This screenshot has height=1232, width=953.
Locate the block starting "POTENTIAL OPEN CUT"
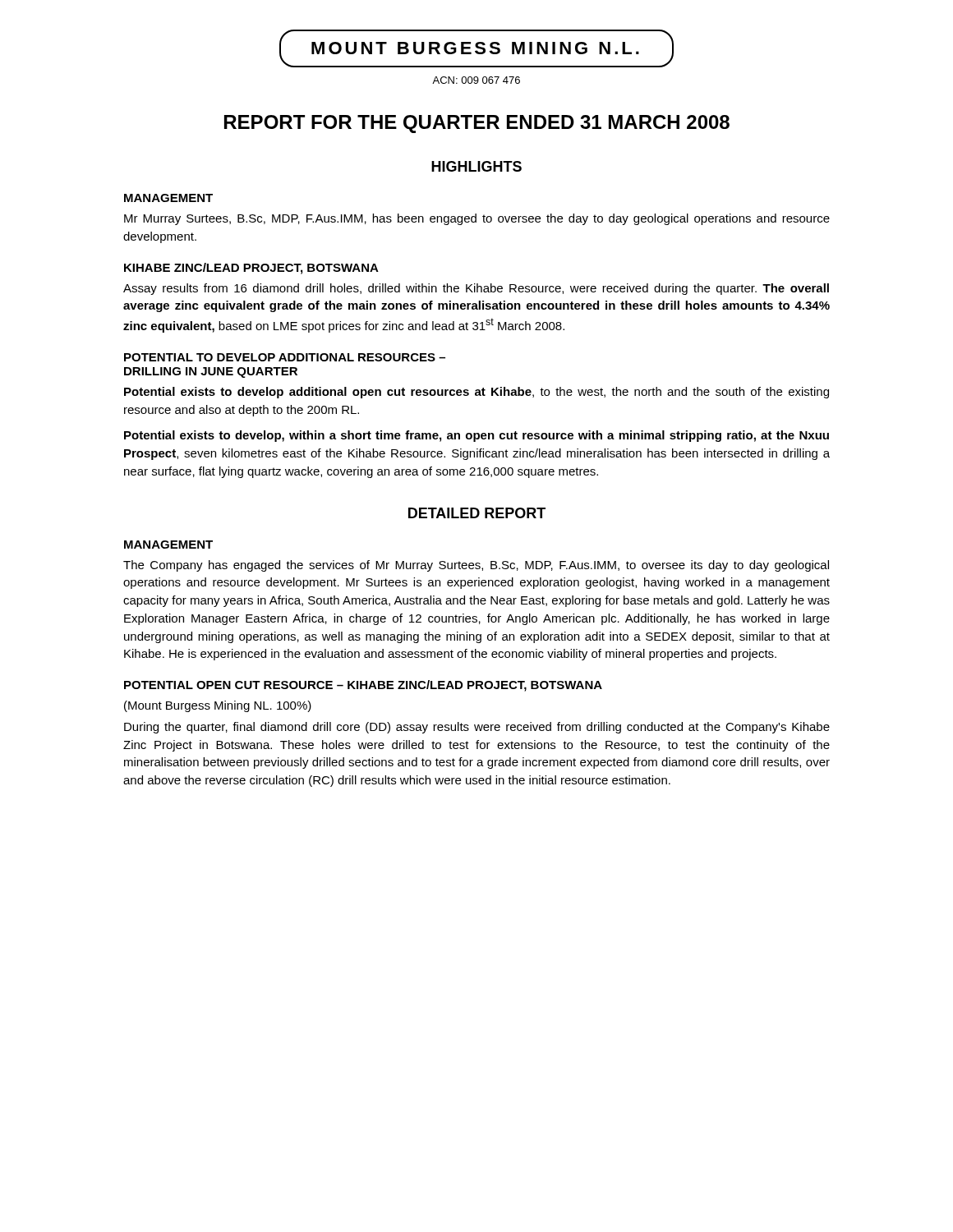point(363,685)
